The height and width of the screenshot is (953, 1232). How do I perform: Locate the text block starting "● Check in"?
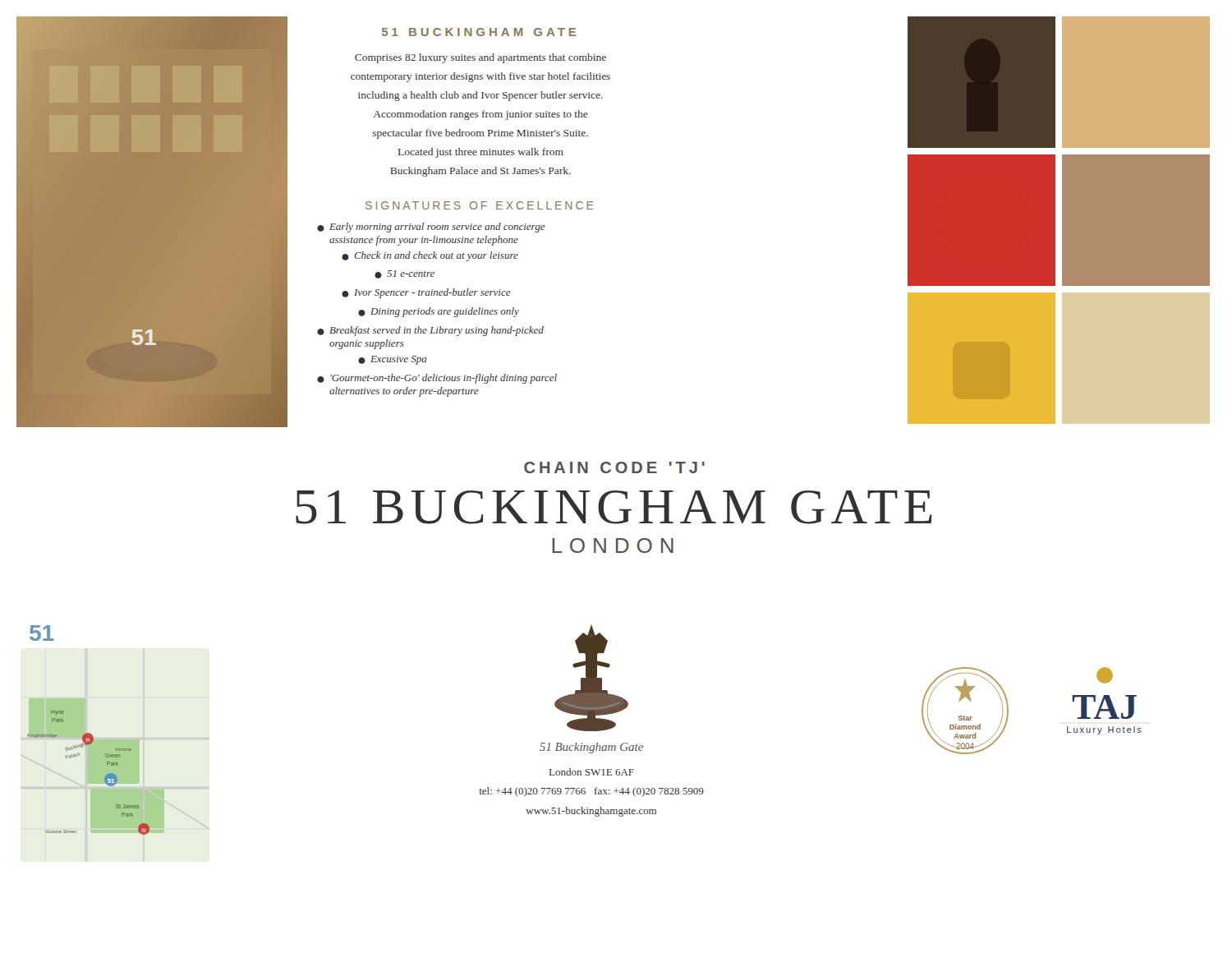(429, 257)
